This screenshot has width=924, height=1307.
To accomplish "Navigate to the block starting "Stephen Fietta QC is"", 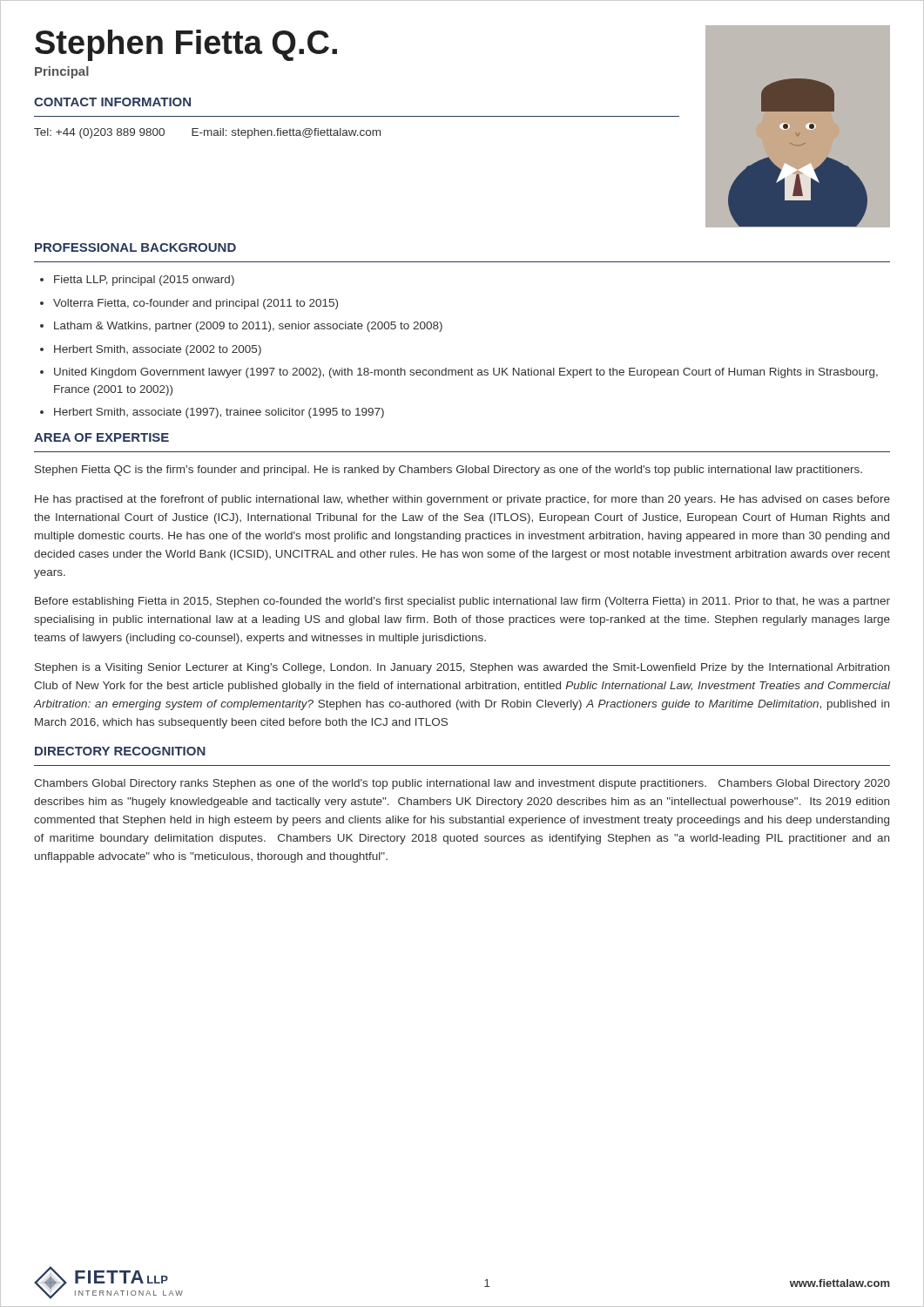I will click(x=449, y=469).
